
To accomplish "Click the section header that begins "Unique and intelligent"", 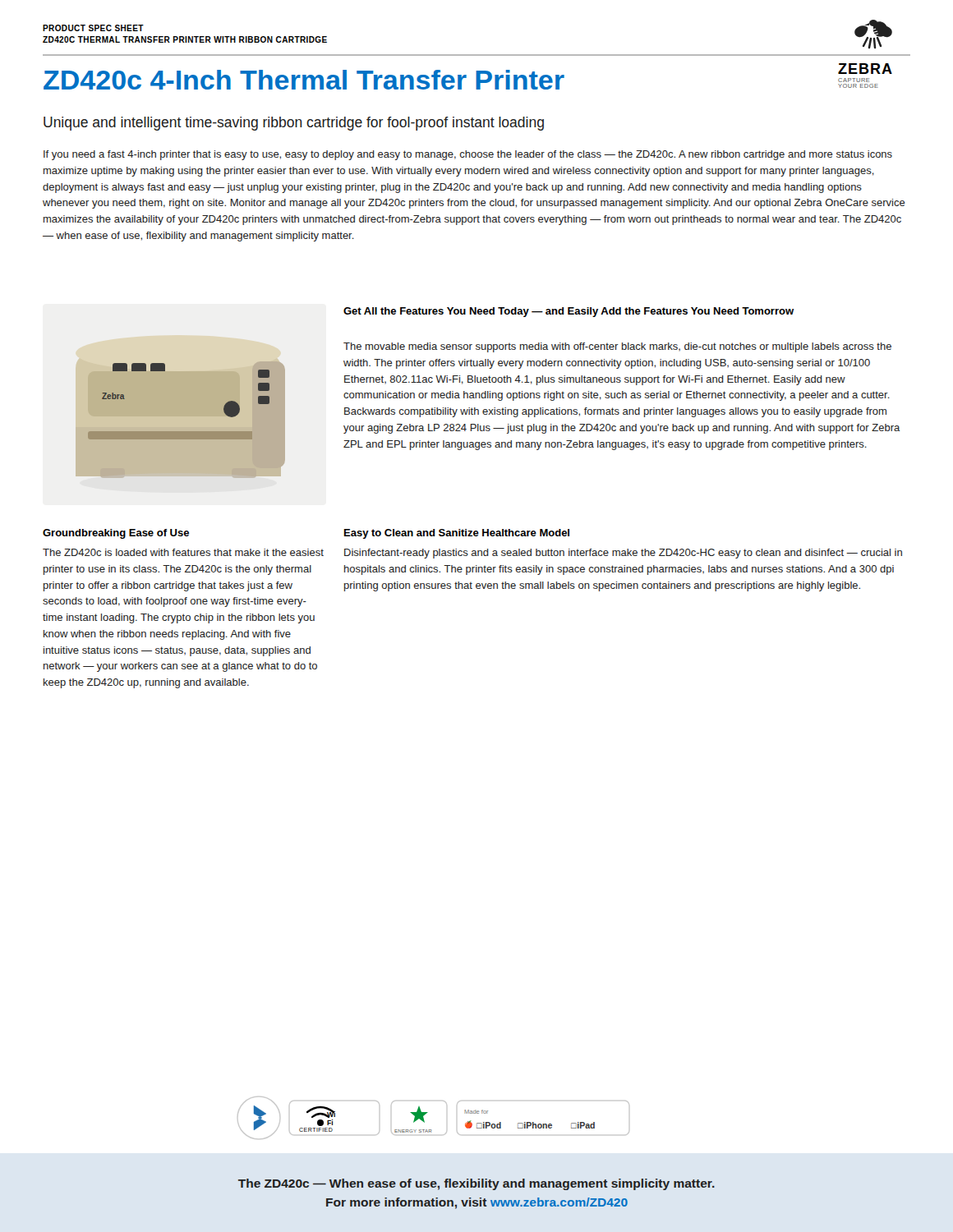I will [476, 123].
